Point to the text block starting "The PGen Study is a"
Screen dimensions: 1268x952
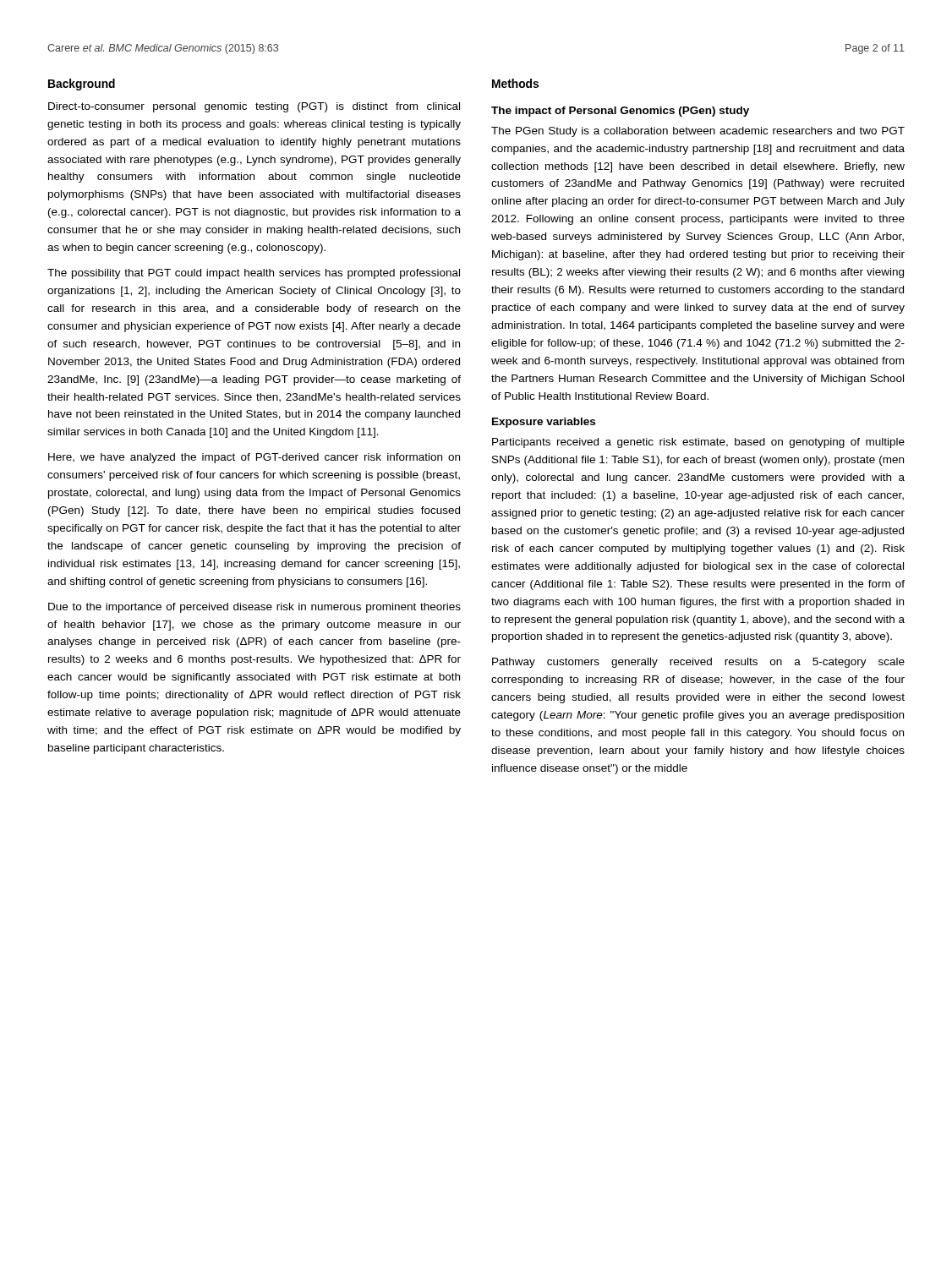(698, 263)
